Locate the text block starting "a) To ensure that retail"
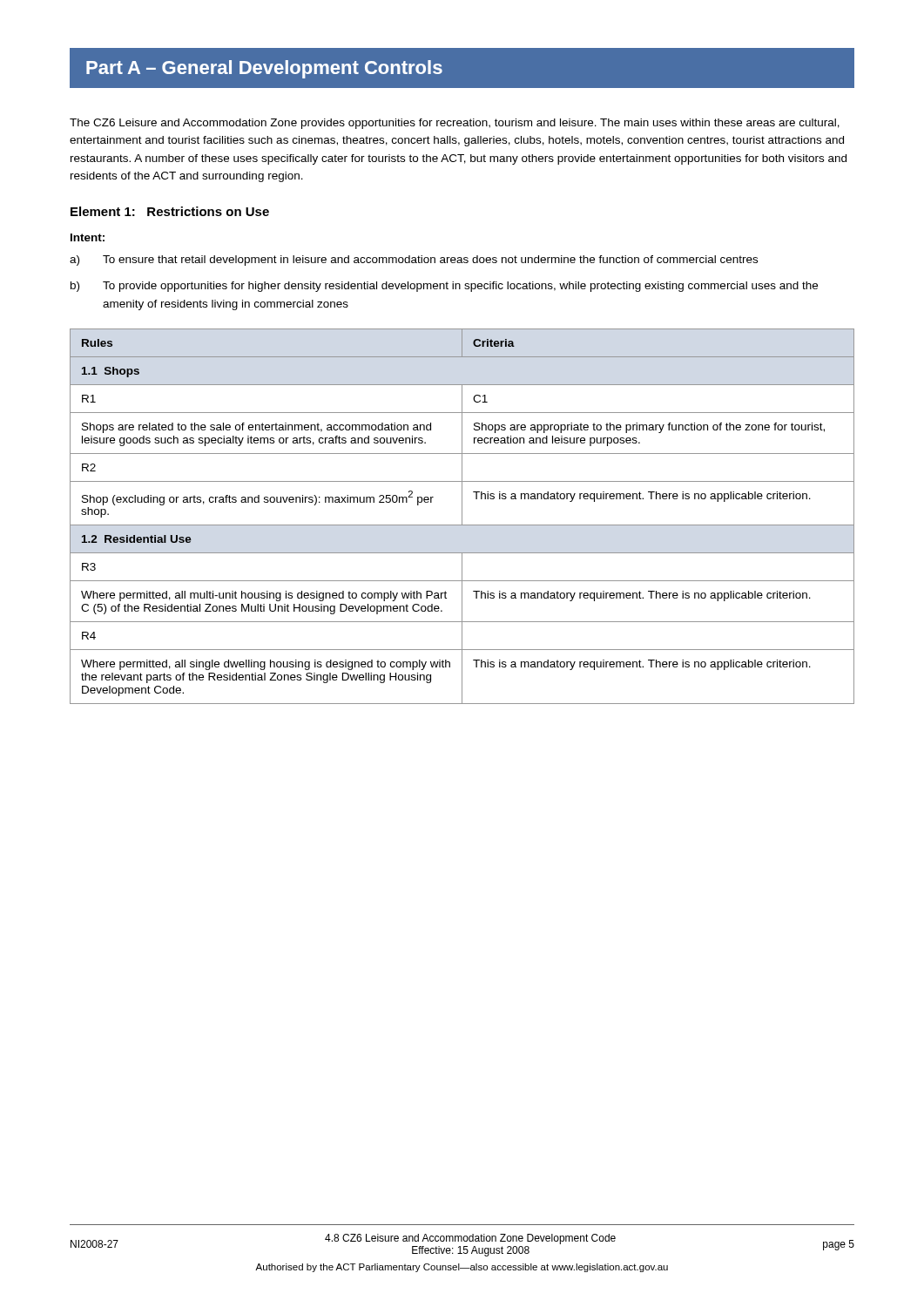Image resolution: width=924 pixels, height=1307 pixels. 462,260
